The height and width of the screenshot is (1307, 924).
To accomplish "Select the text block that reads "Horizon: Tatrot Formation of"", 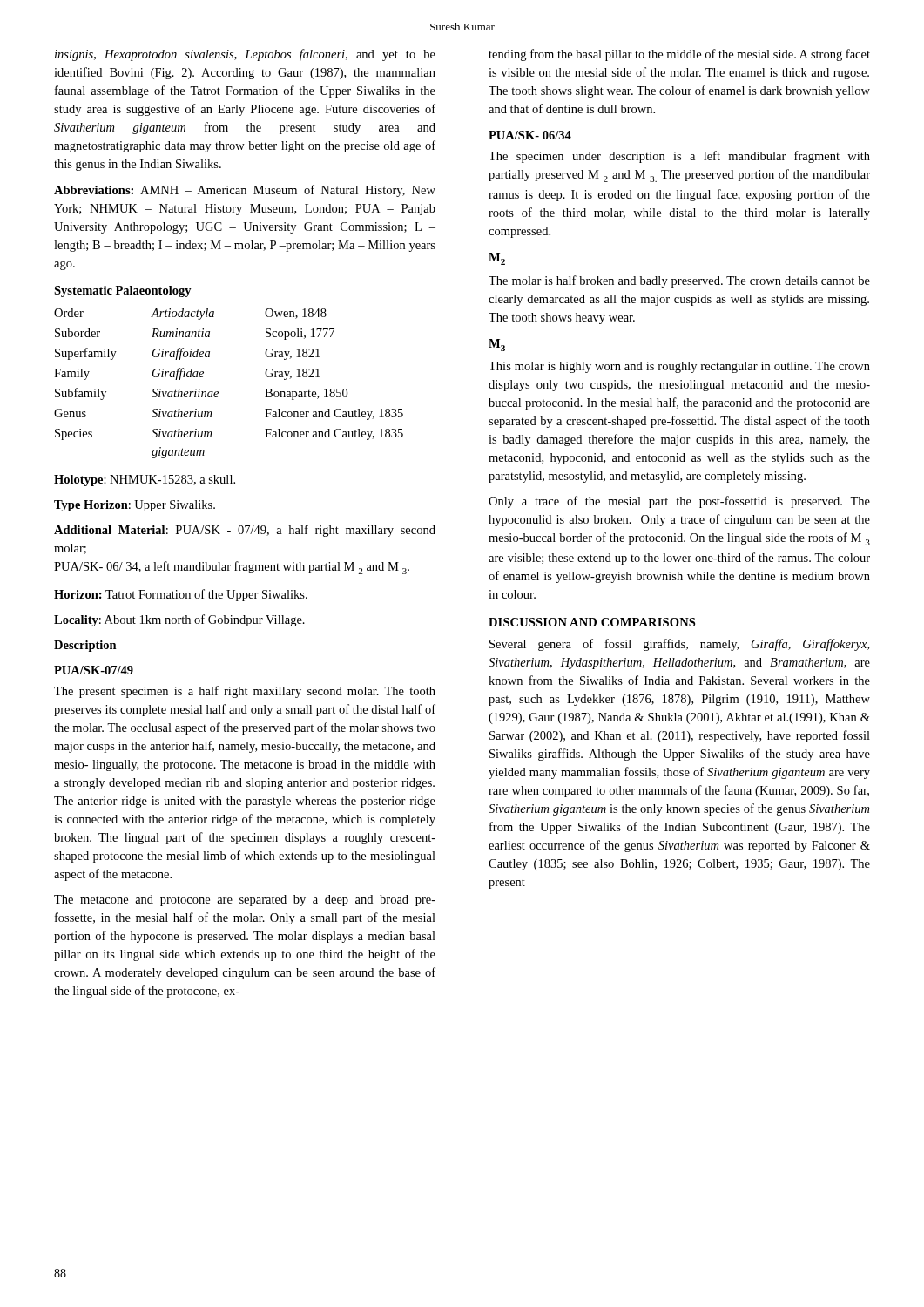I will 245,594.
